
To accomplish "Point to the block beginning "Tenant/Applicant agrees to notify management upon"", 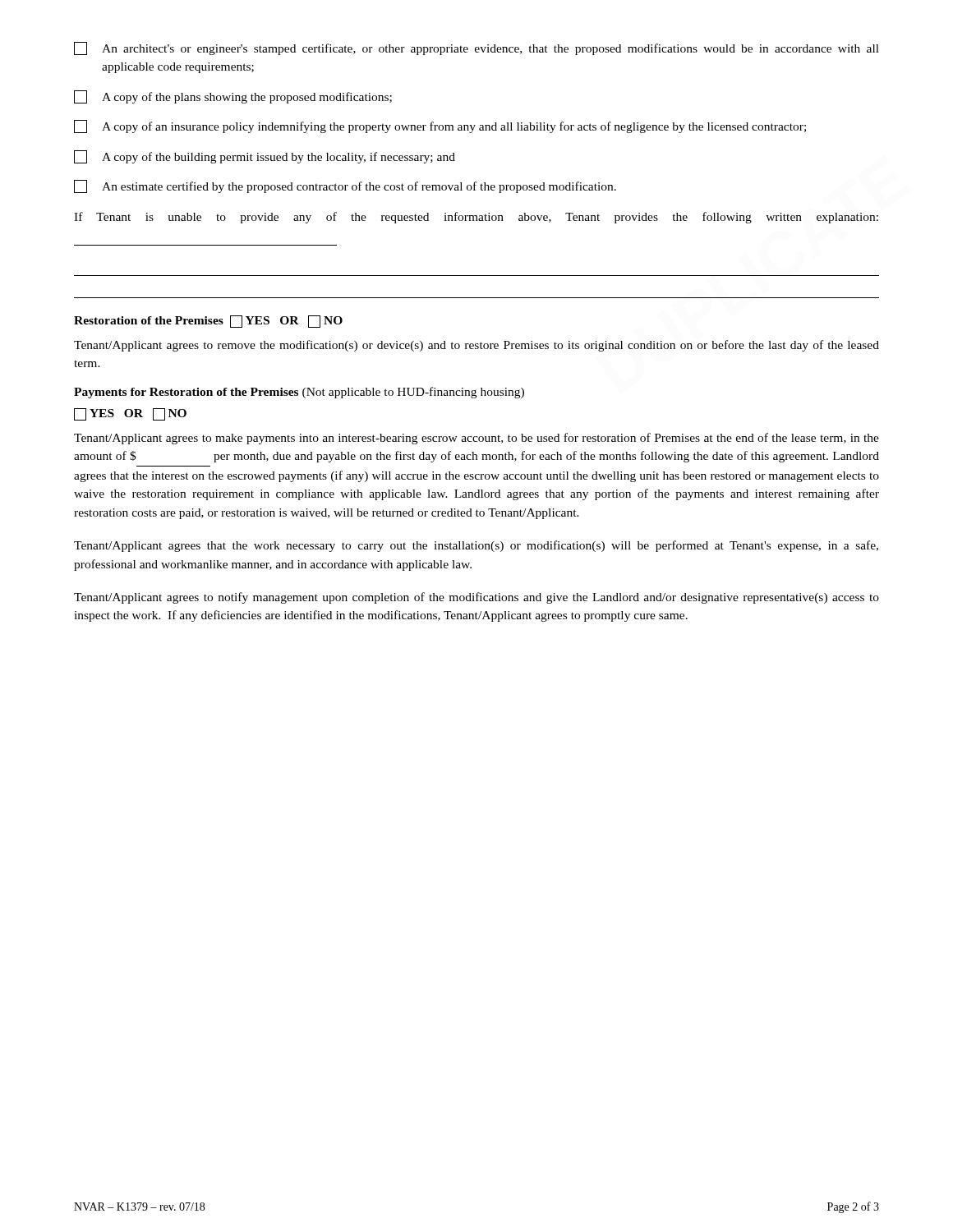I will click(476, 606).
